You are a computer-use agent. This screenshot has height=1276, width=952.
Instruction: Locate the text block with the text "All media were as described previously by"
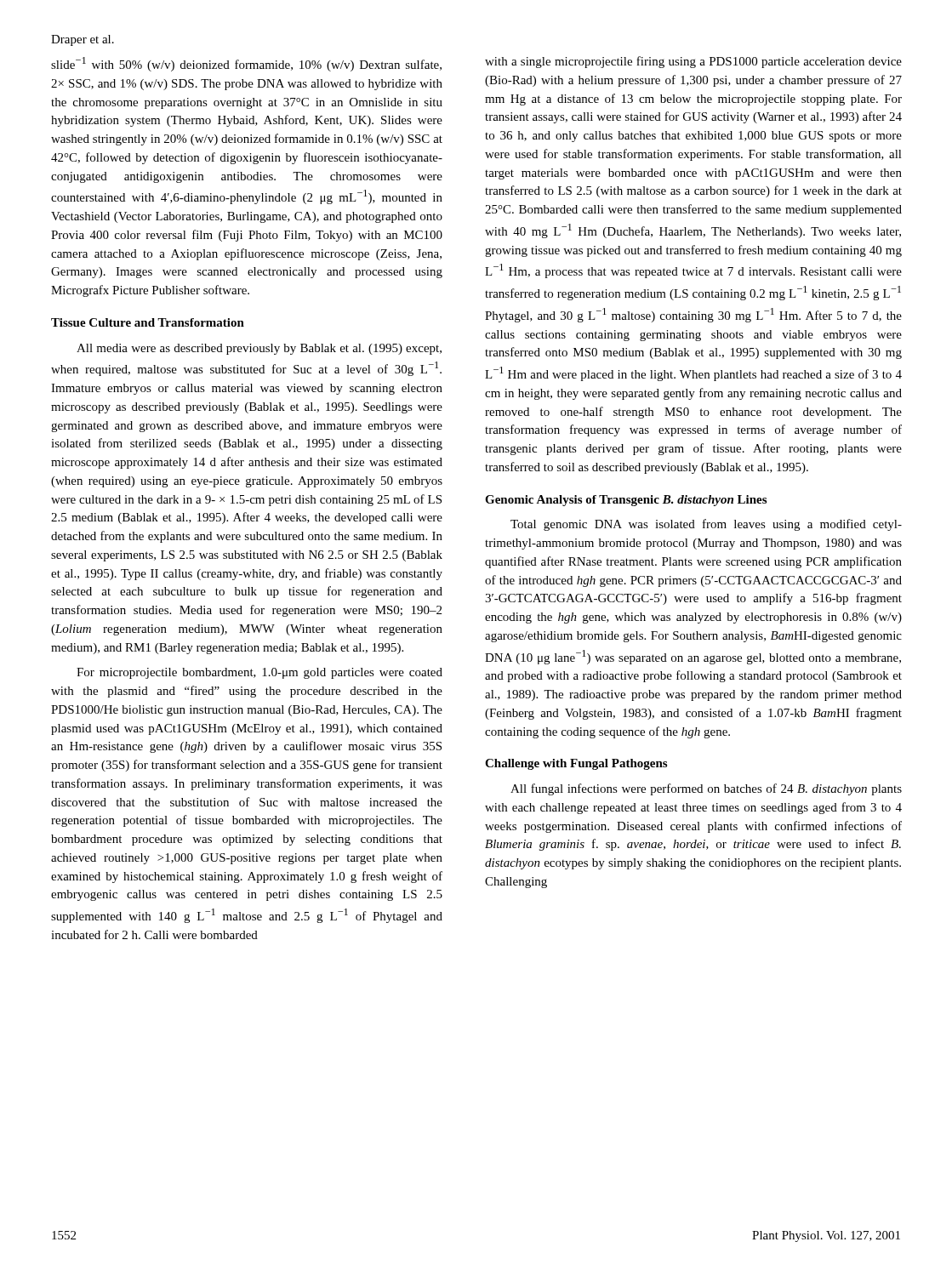[x=247, y=498]
